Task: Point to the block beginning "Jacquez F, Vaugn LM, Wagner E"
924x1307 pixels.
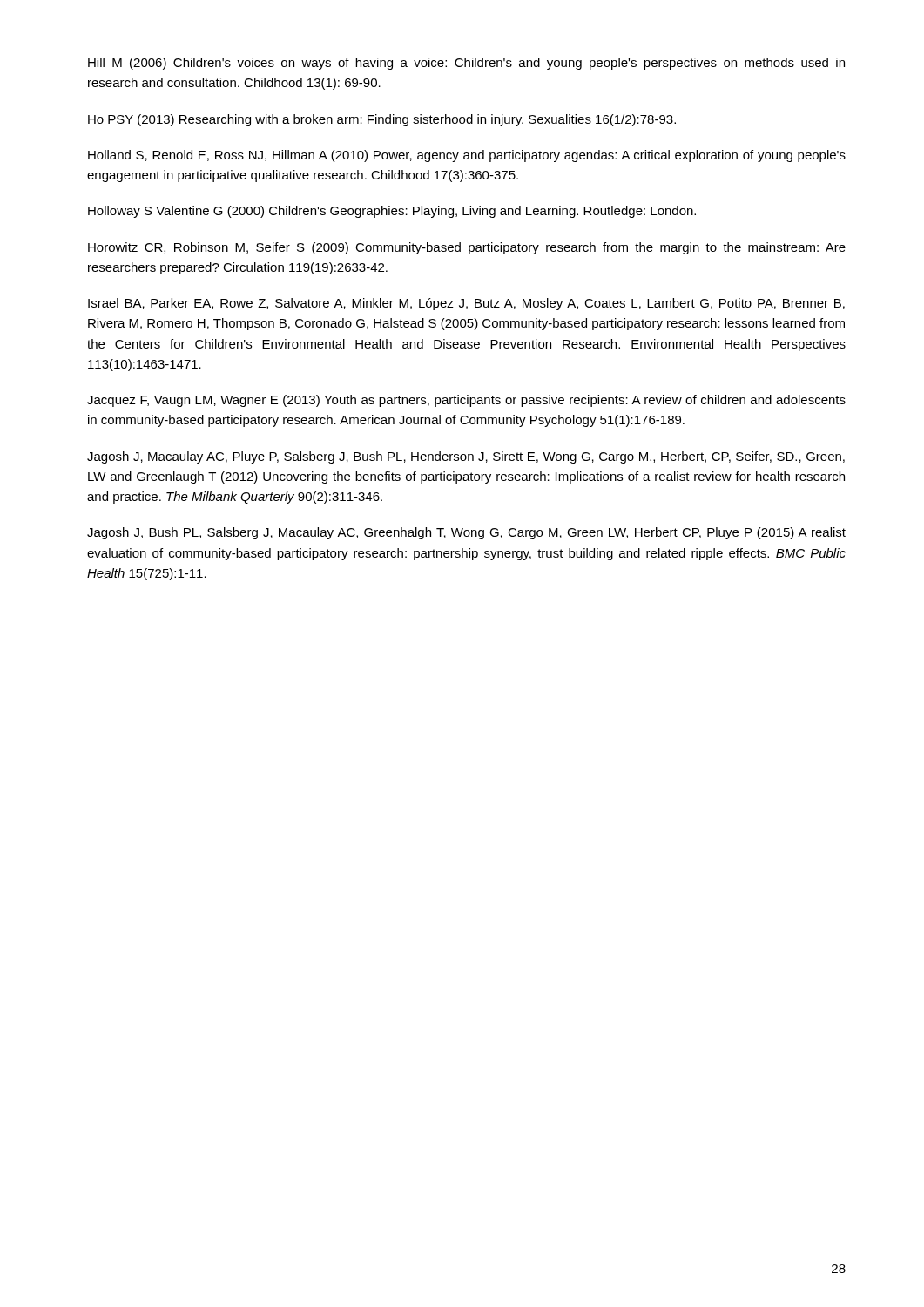Action: (x=466, y=410)
